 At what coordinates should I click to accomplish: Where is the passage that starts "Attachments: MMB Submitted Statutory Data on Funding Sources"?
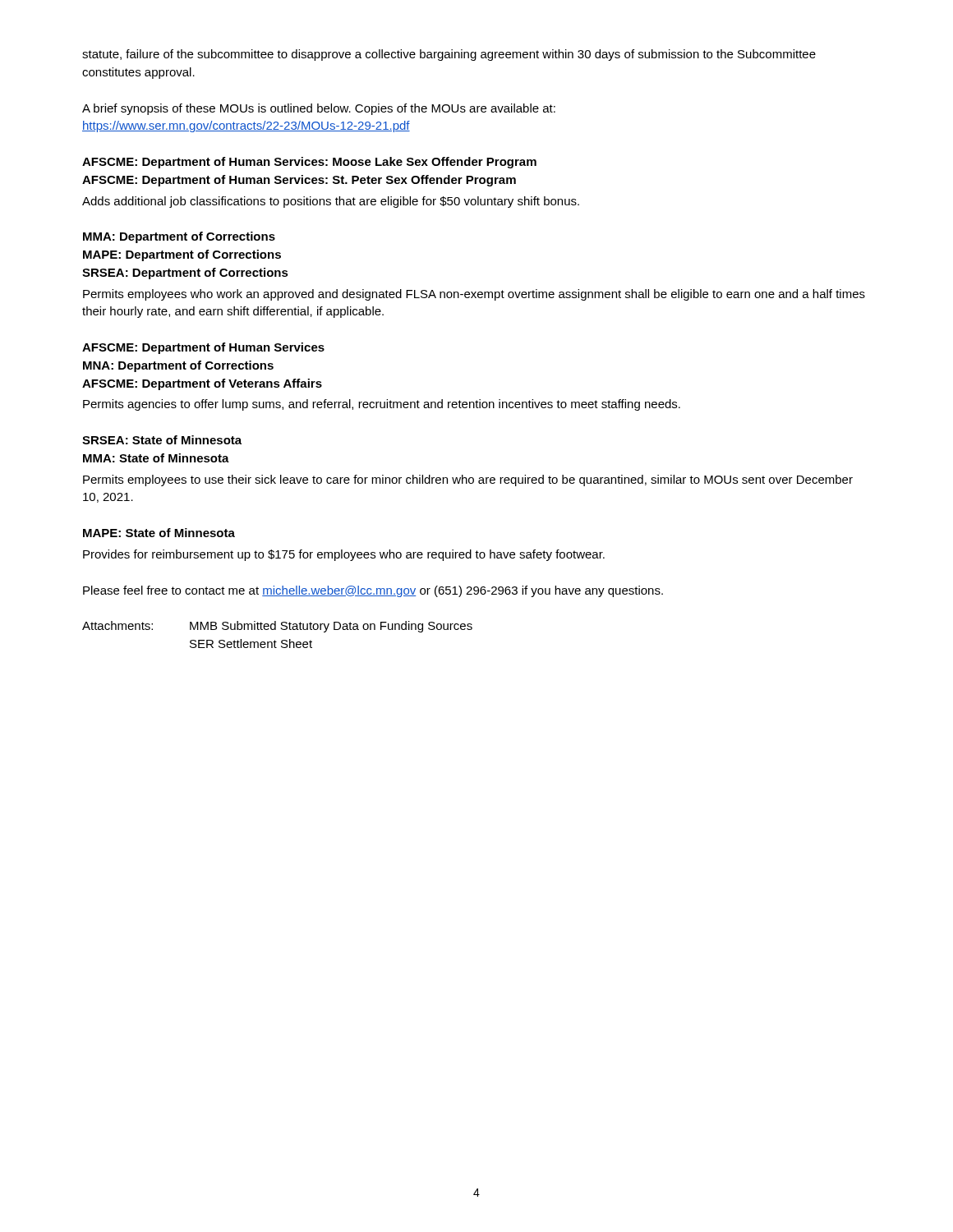[x=277, y=635]
